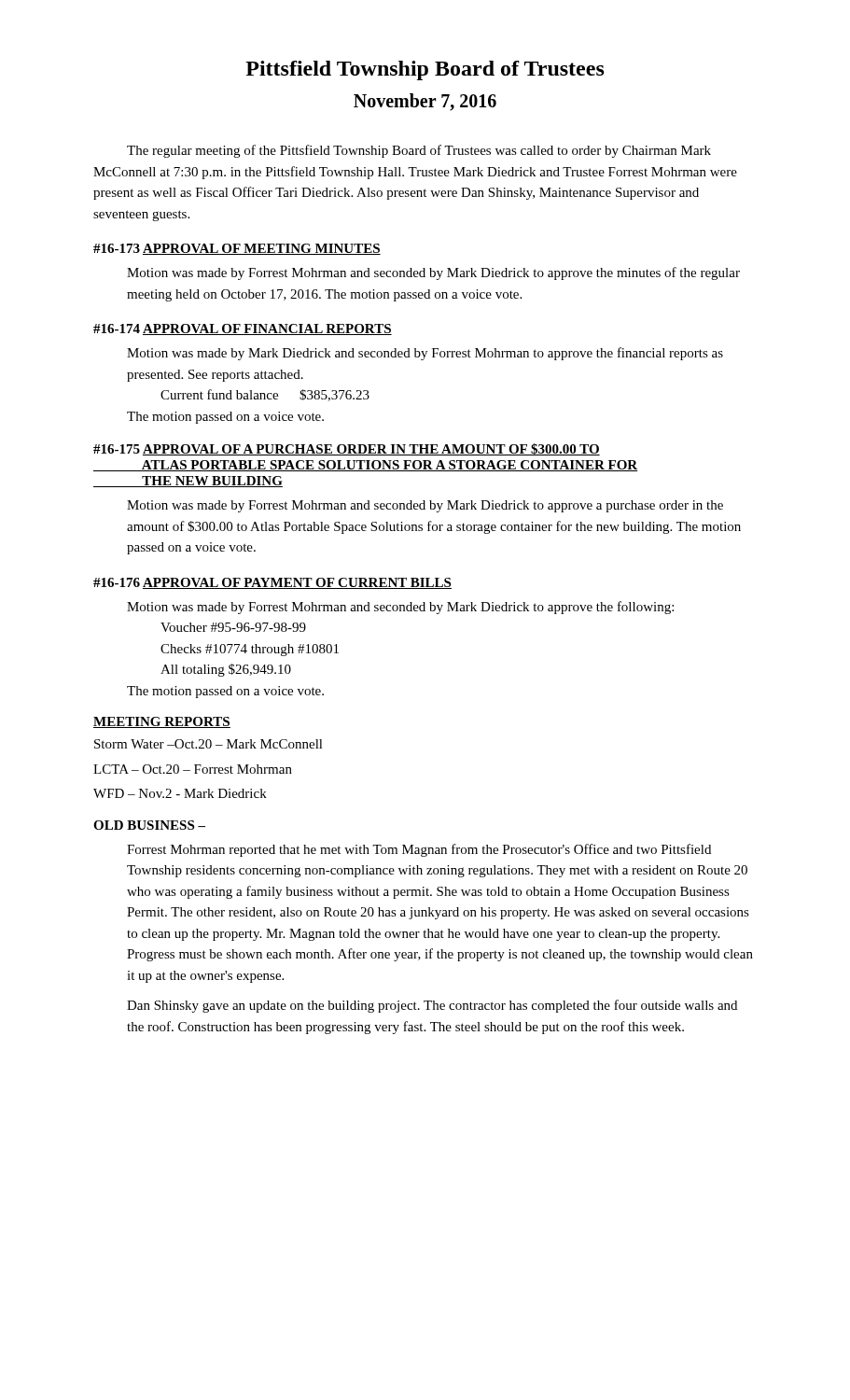Where is the title that starts "Pittsfield Township Board of"?

point(425,68)
